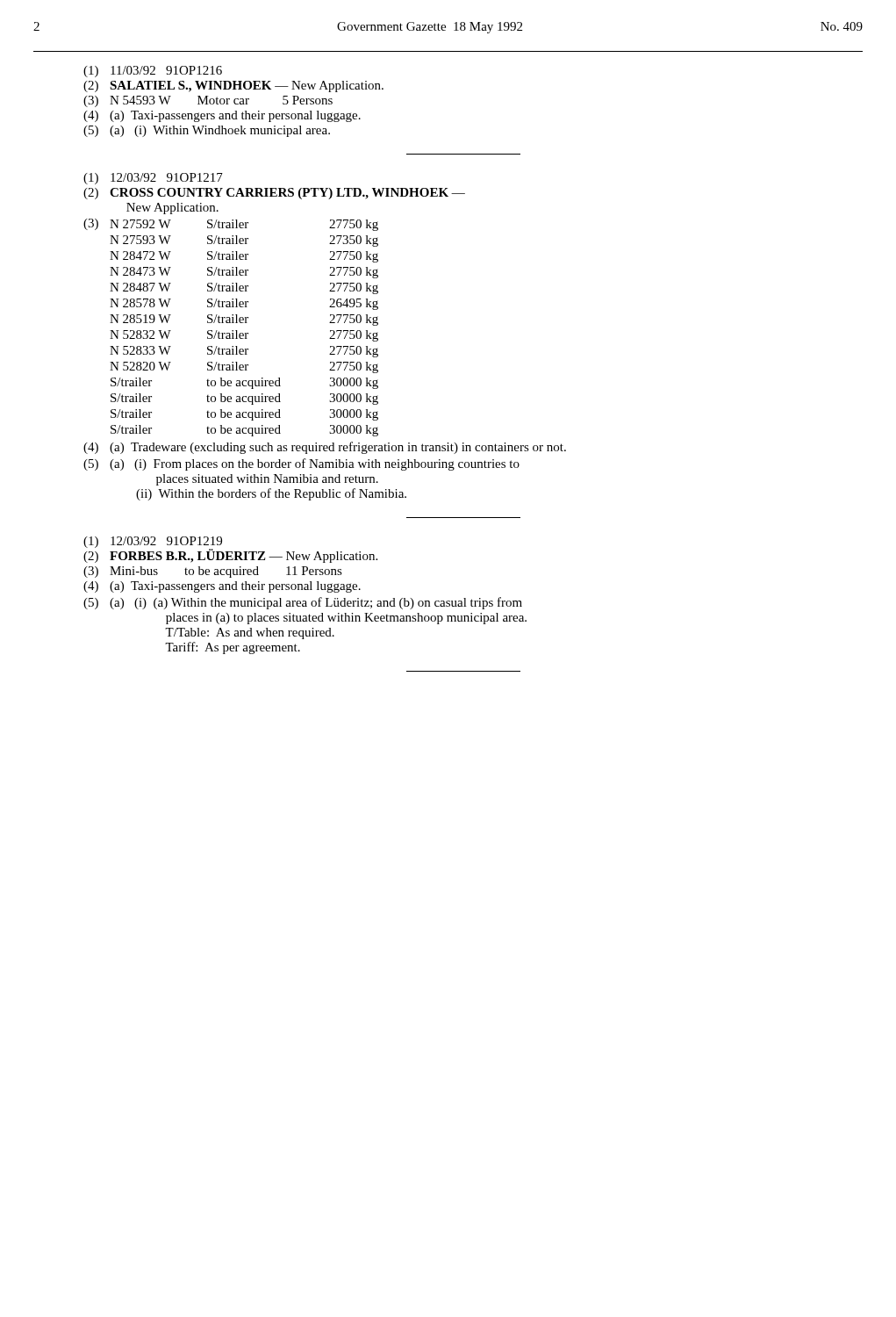Click on the block starting "(3) N 54593 W"

[x=208, y=101]
